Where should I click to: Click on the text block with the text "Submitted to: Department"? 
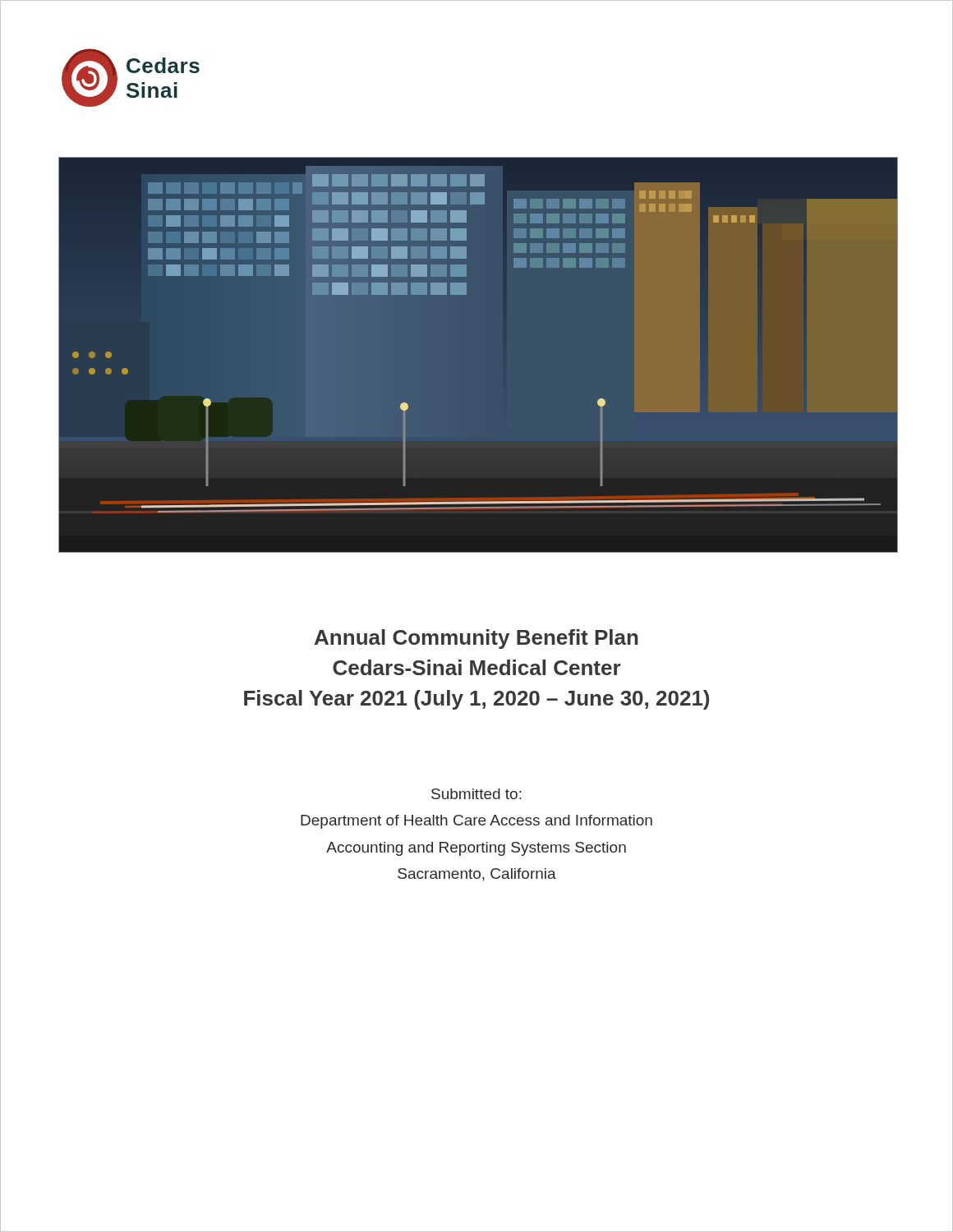pos(476,834)
